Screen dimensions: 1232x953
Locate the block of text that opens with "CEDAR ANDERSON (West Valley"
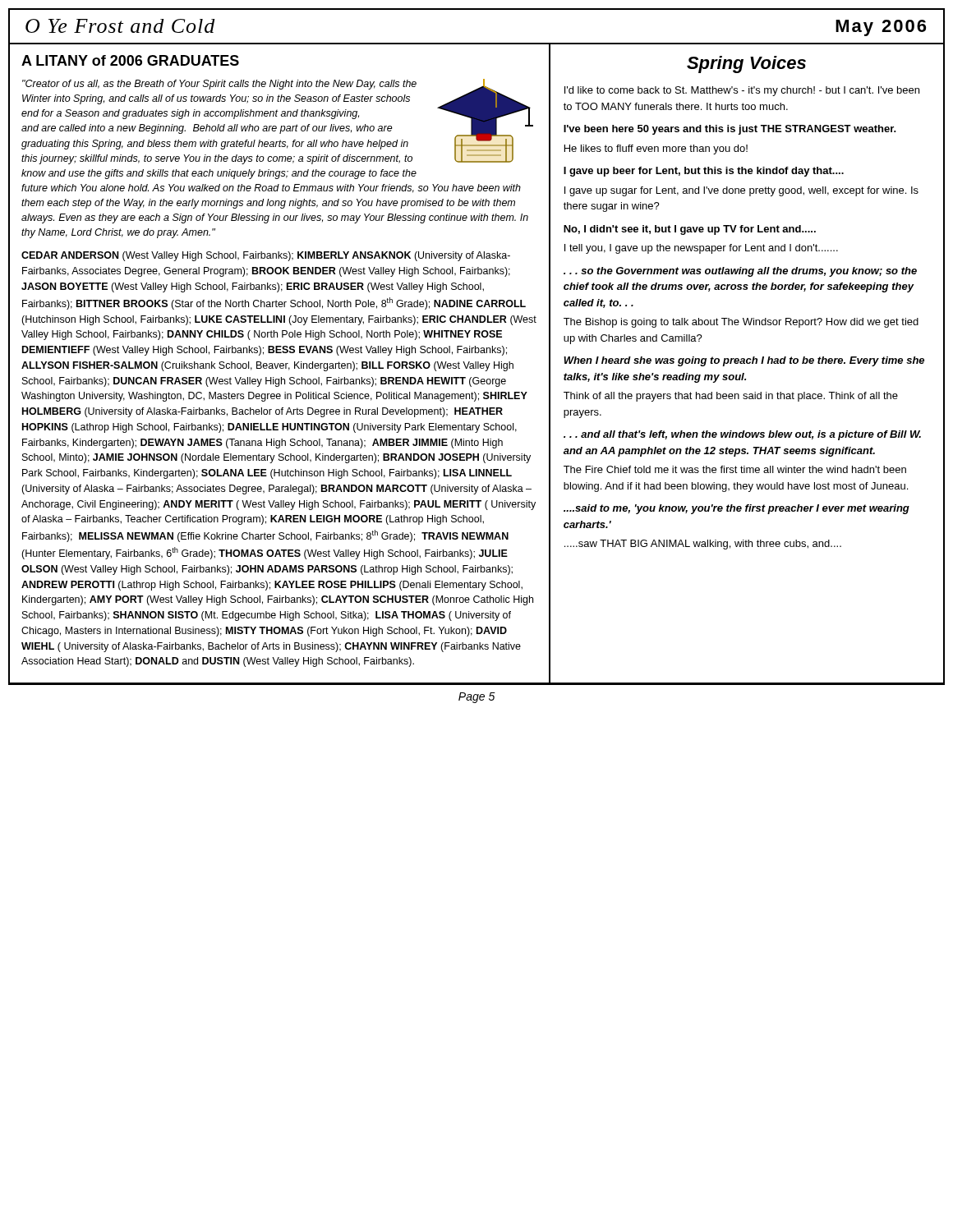279,459
